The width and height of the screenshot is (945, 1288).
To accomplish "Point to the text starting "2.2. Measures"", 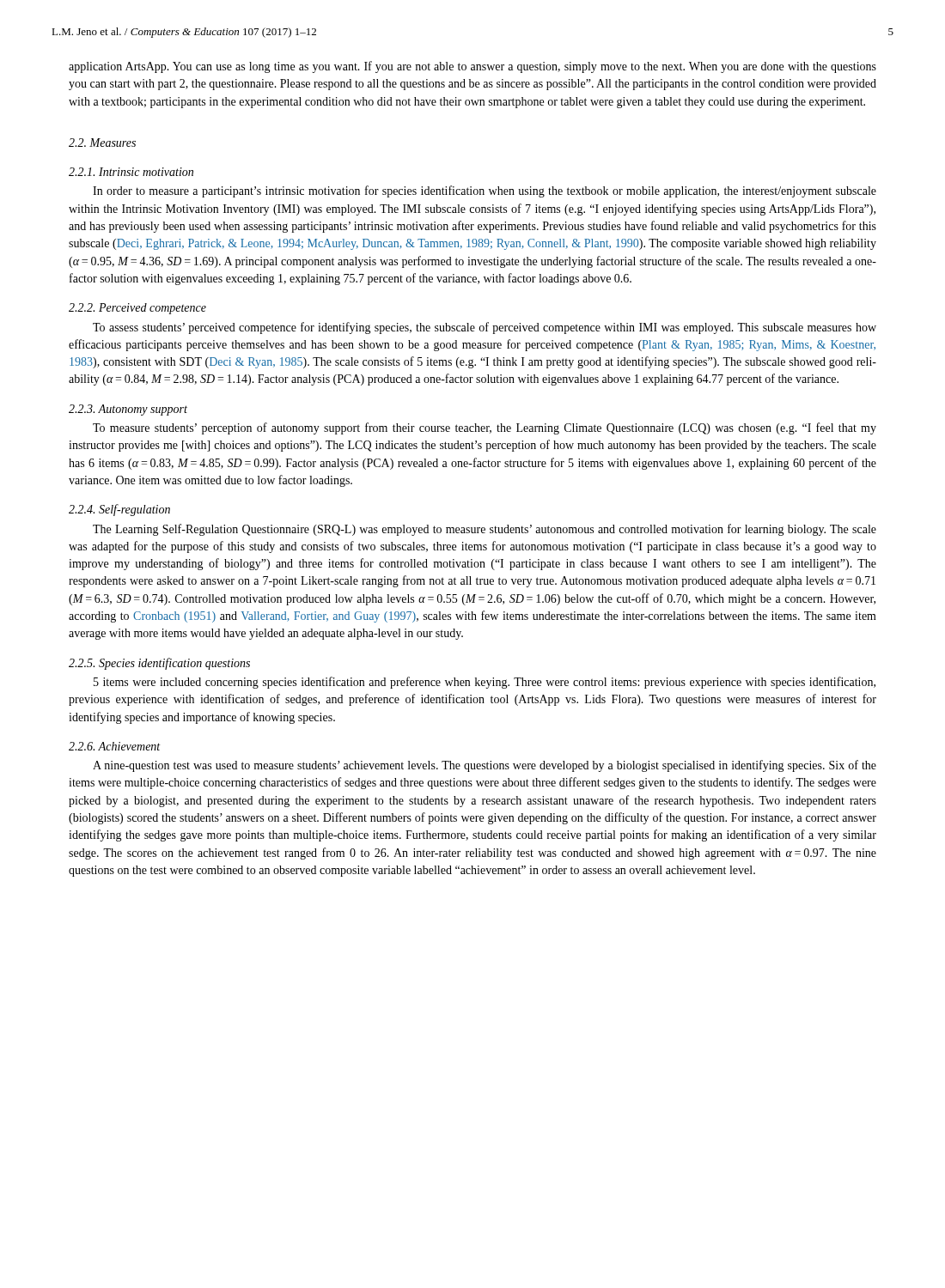I will point(102,143).
